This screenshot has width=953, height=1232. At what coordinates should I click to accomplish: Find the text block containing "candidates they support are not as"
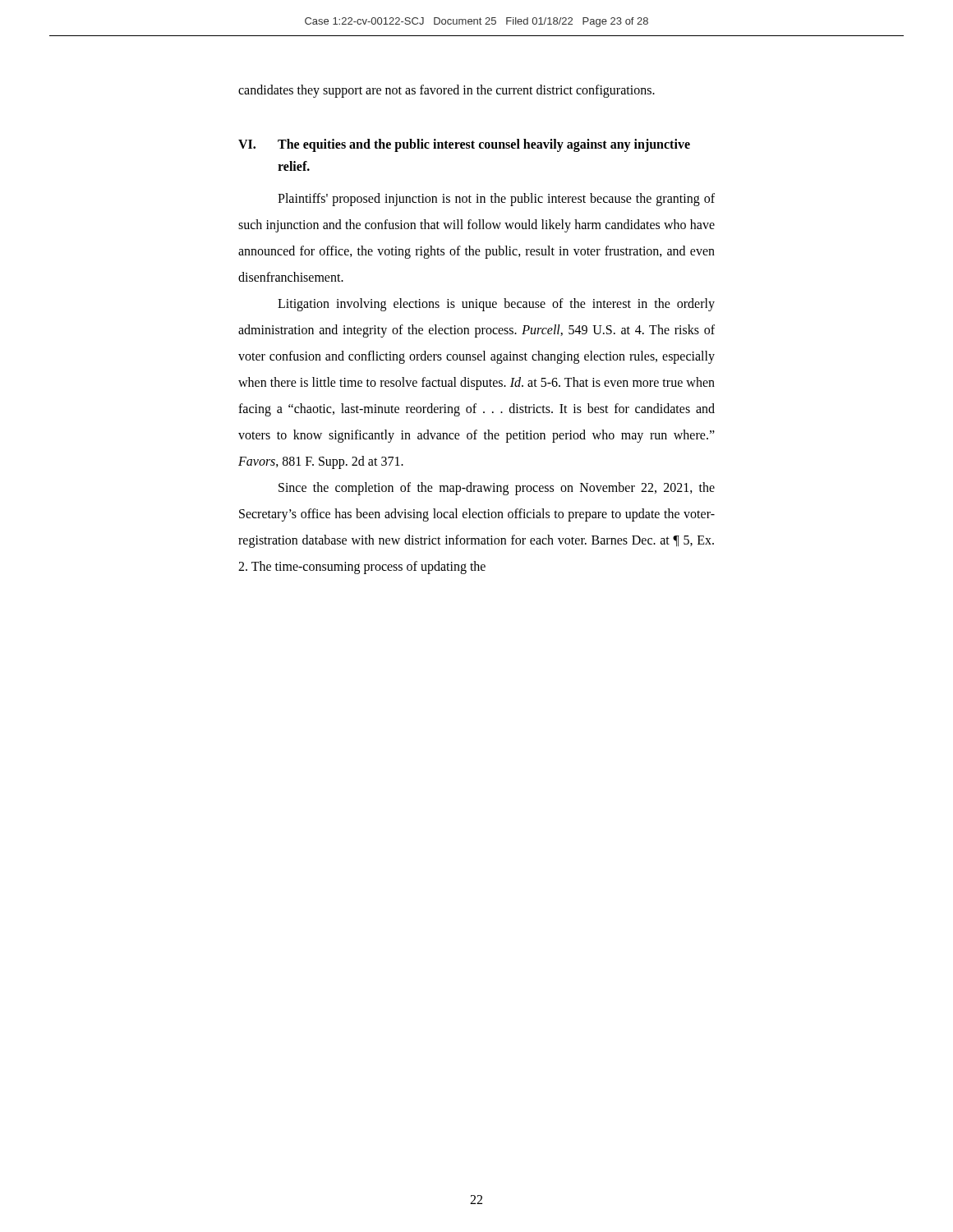447,90
